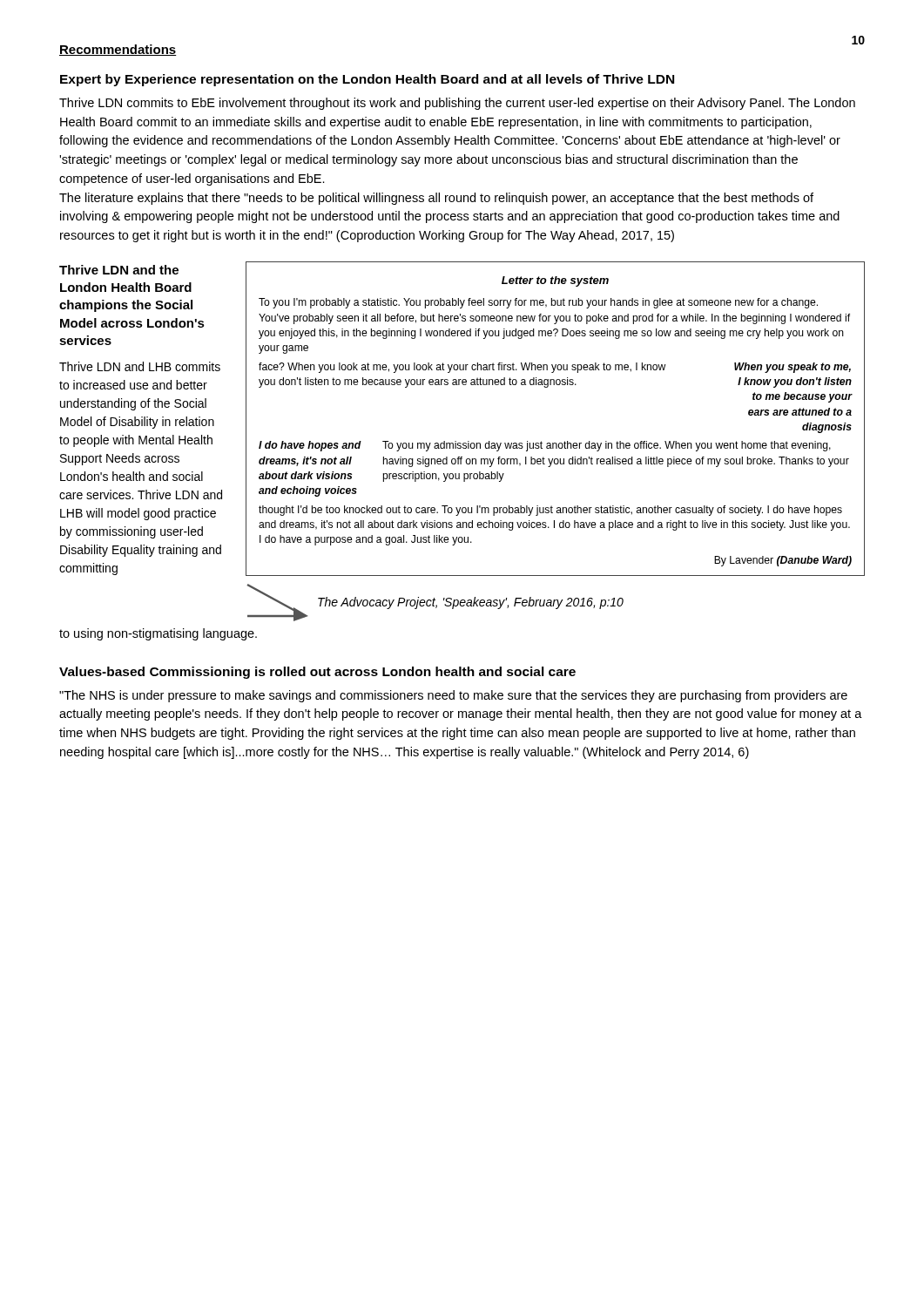Where is the passage that starts "Thrive LDN commits to EbE involvement throughout its"?
Image resolution: width=924 pixels, height=1307 pixels.
pos(457,169)
